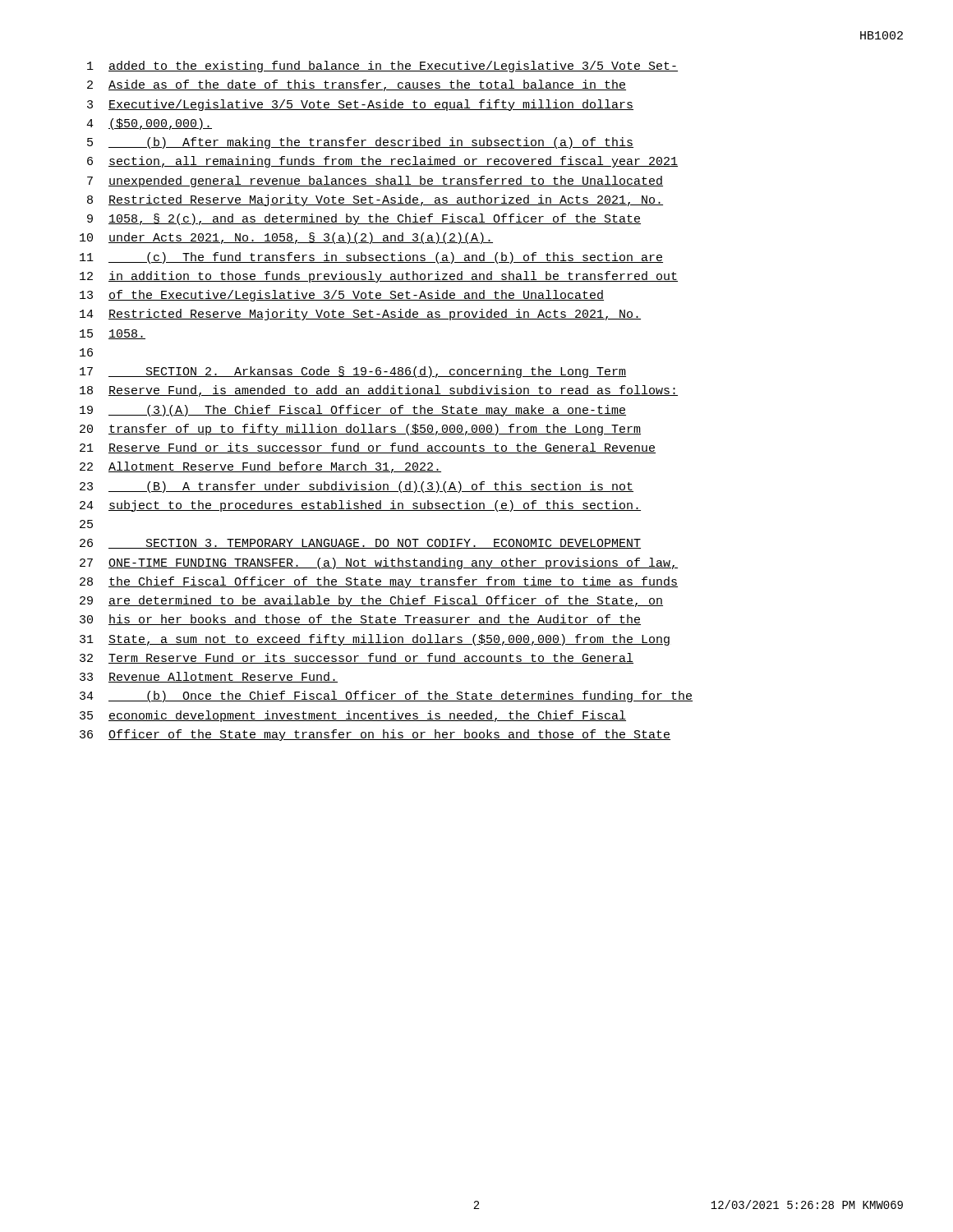
Task: Navigate to the element starting "14 Restricted Reserve Majority Vote Set-Aside as provided"
Action: 353,315
